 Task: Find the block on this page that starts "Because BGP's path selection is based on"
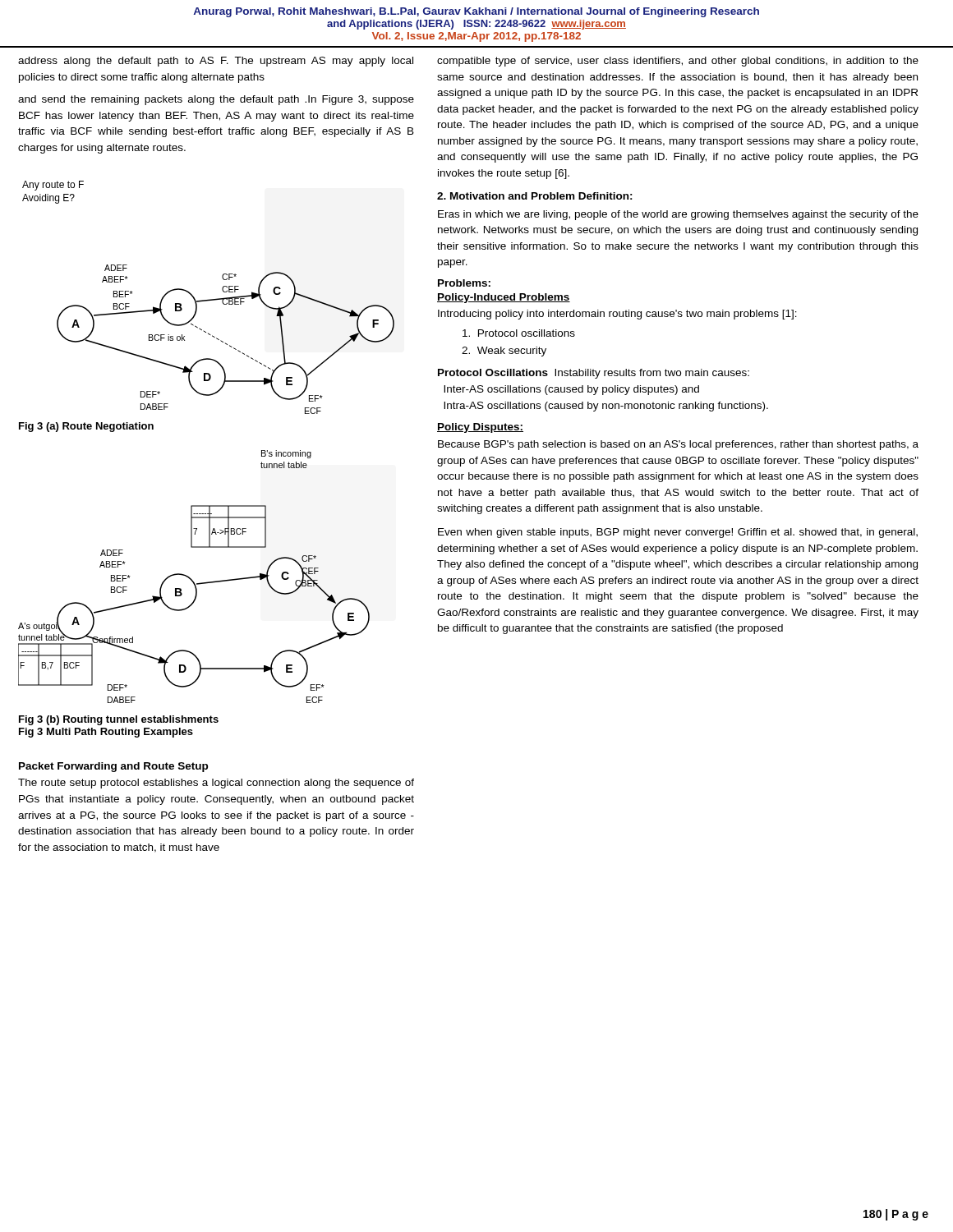678,476
